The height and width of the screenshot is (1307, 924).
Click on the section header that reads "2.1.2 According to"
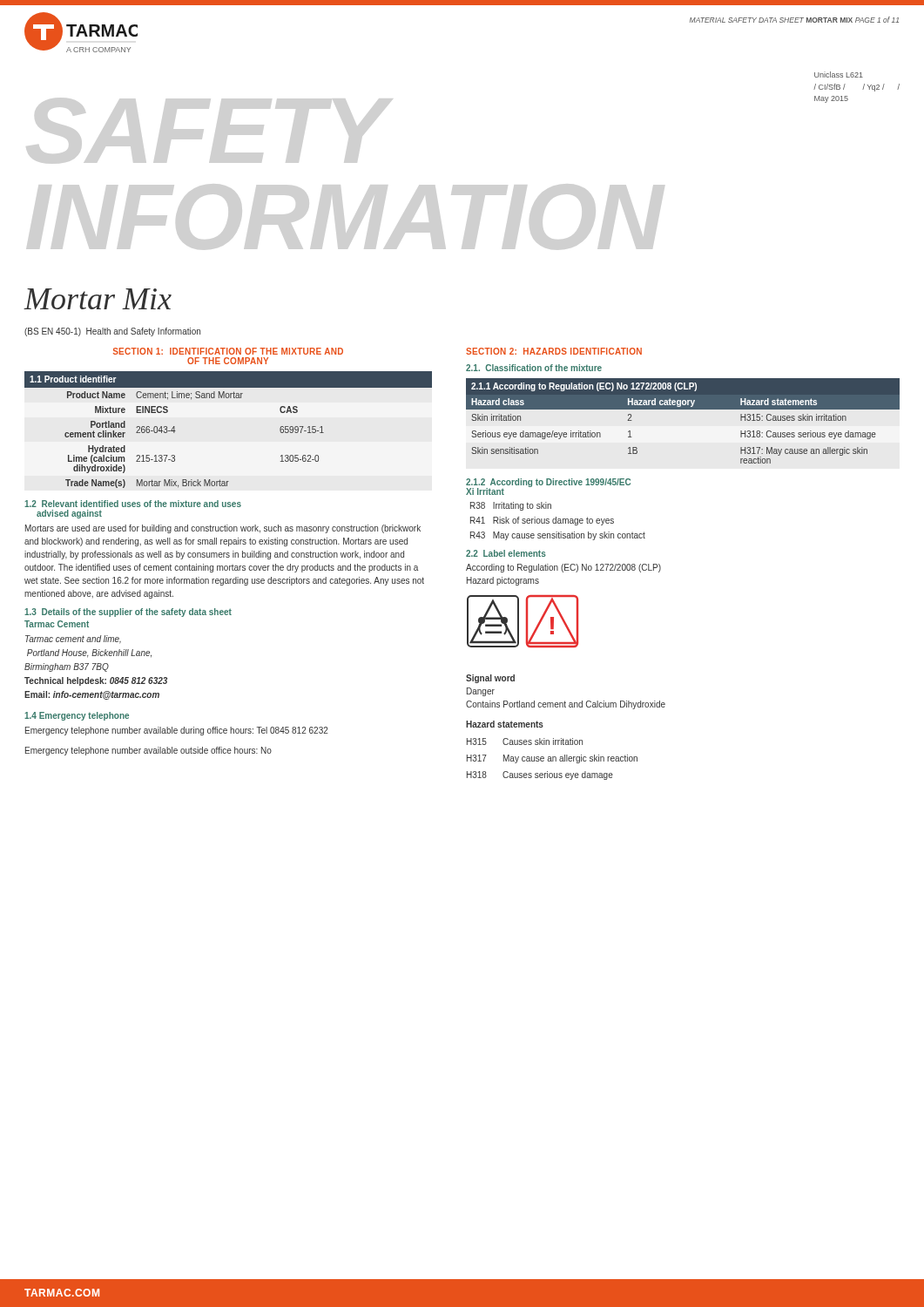(x=549, y=487)
